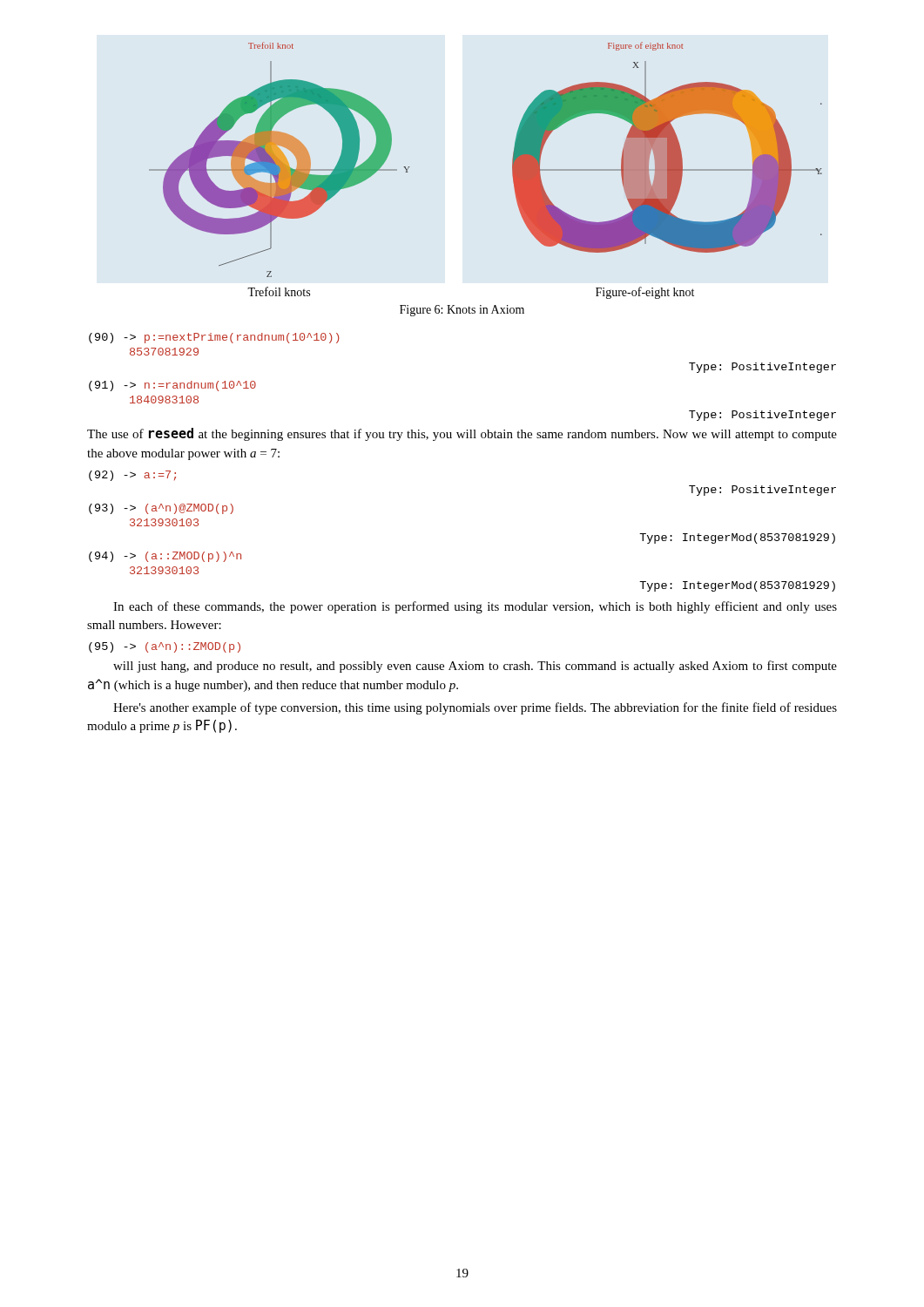Navigate to the passage starting "The use of"

[x=462, y=443]
